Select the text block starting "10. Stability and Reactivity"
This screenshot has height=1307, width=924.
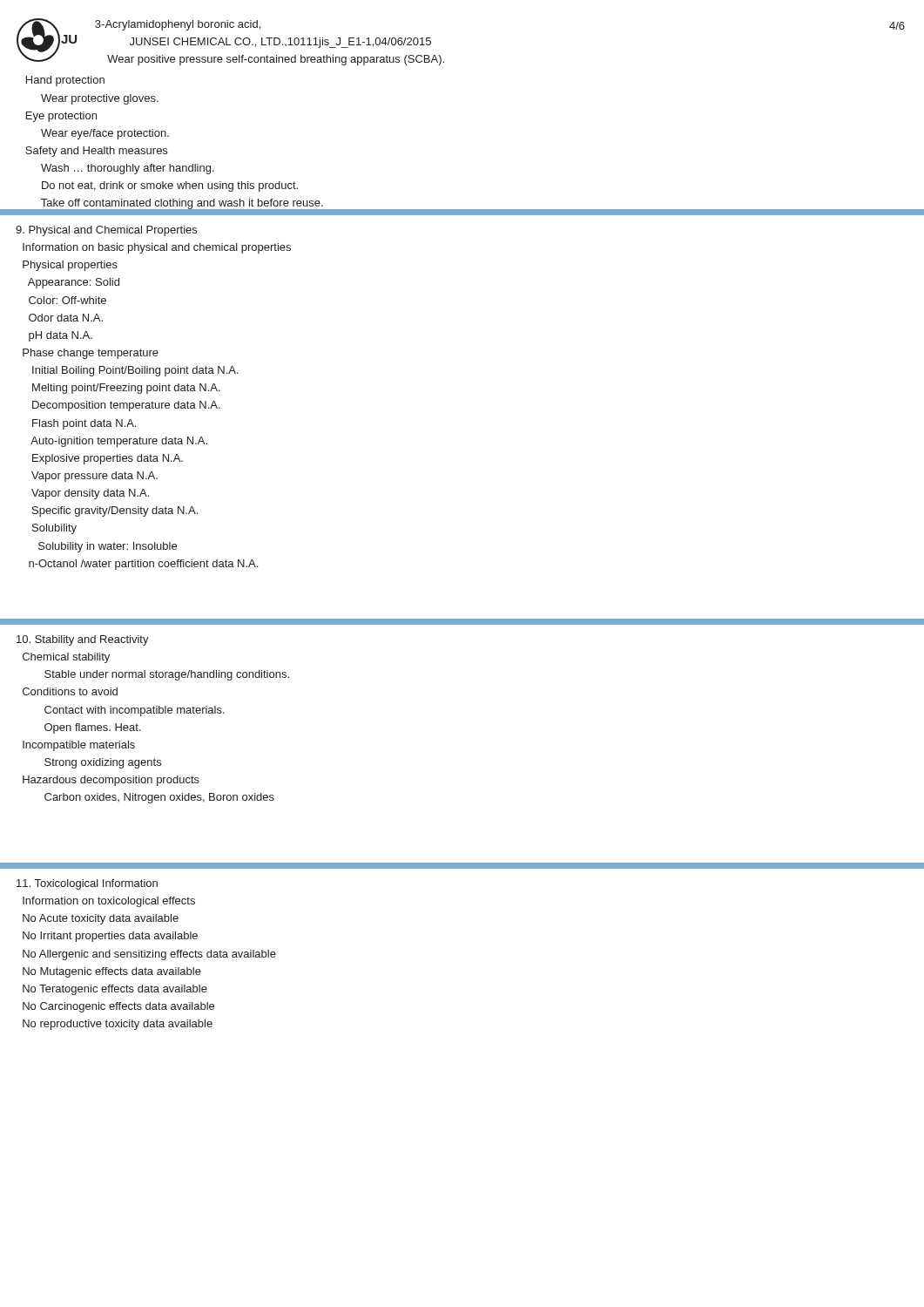(82, 639)
